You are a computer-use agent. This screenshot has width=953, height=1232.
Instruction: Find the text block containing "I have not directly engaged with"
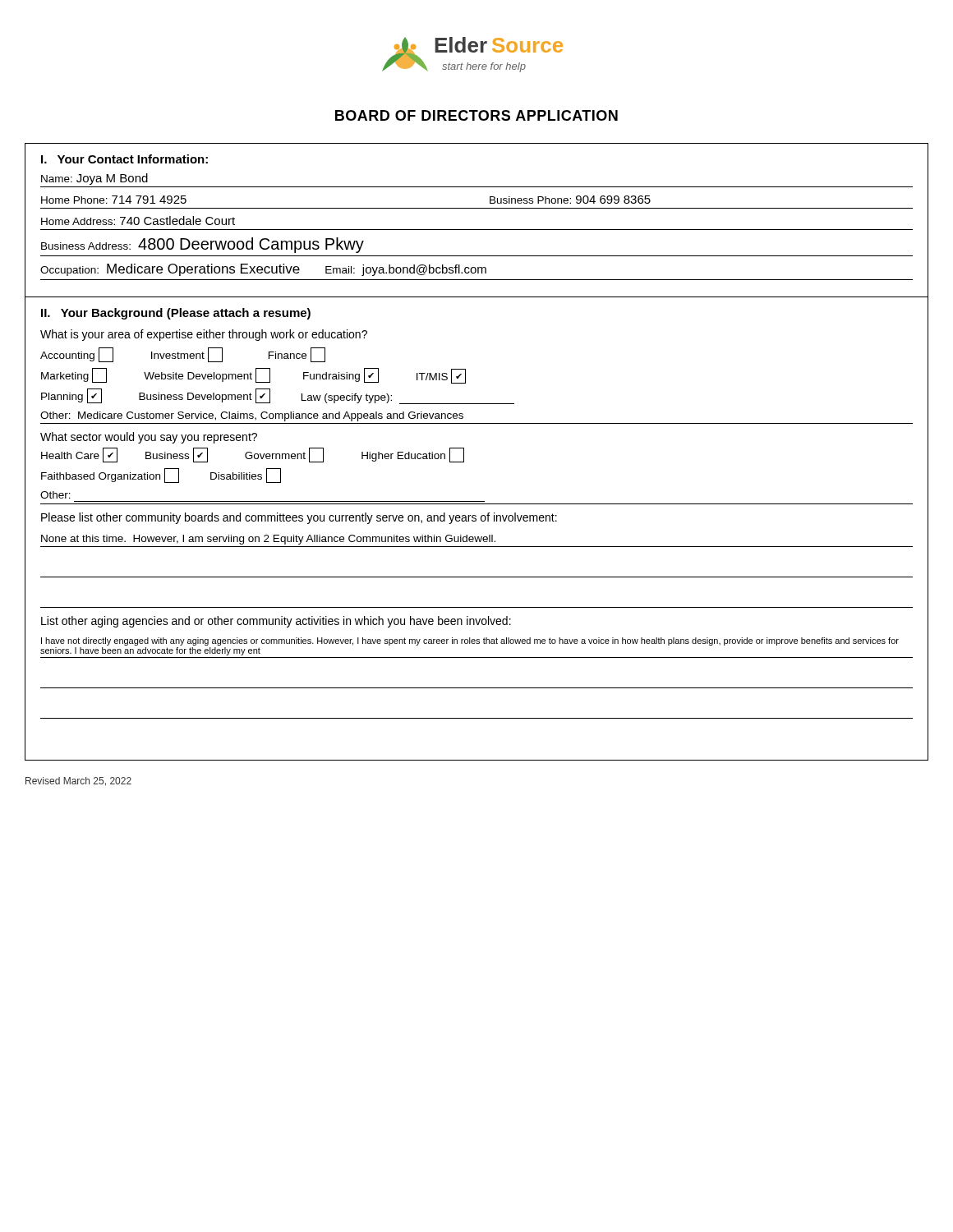coord(469,646)
